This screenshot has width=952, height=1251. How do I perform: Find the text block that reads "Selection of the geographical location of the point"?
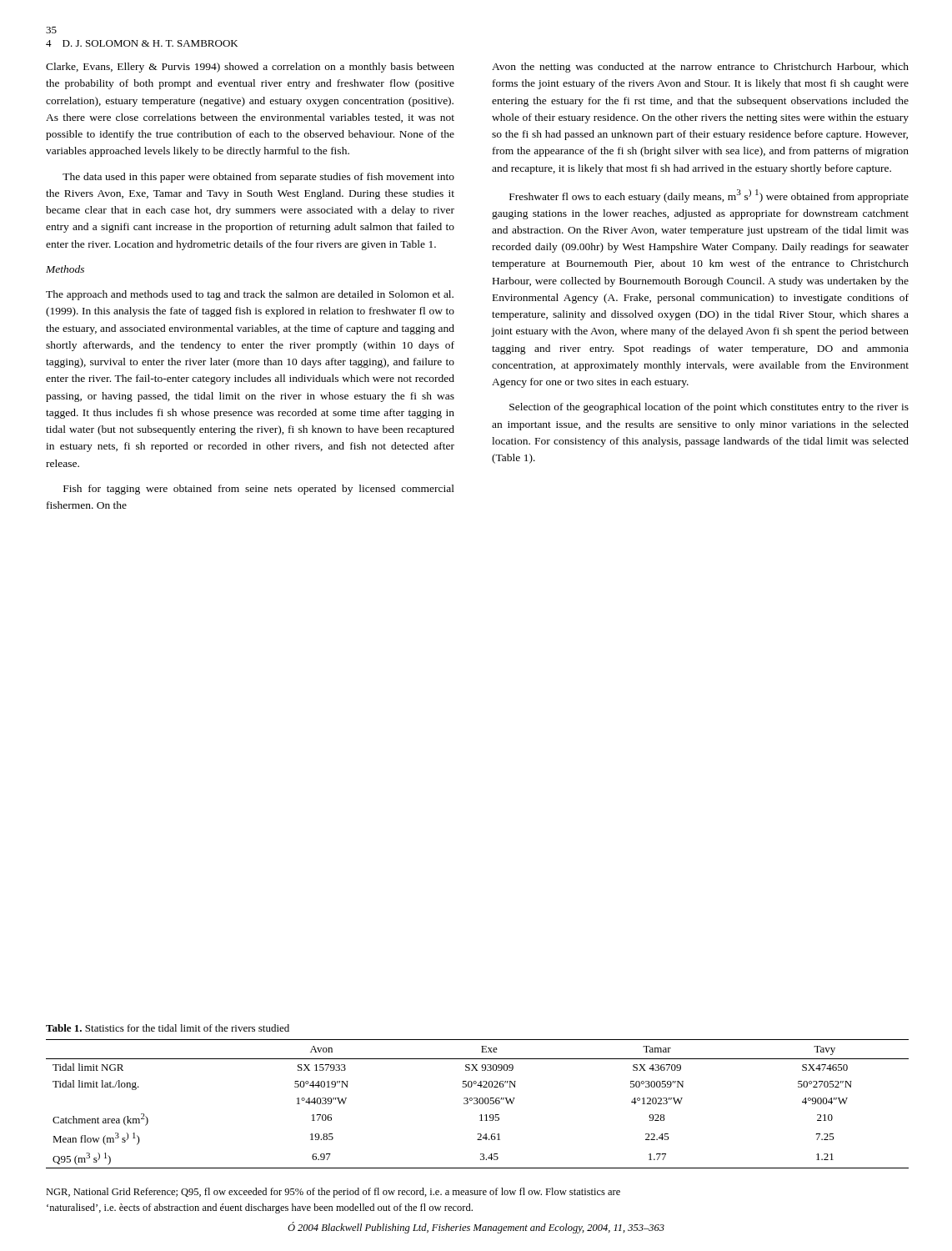pyautogui.click(x=700, y=433)
